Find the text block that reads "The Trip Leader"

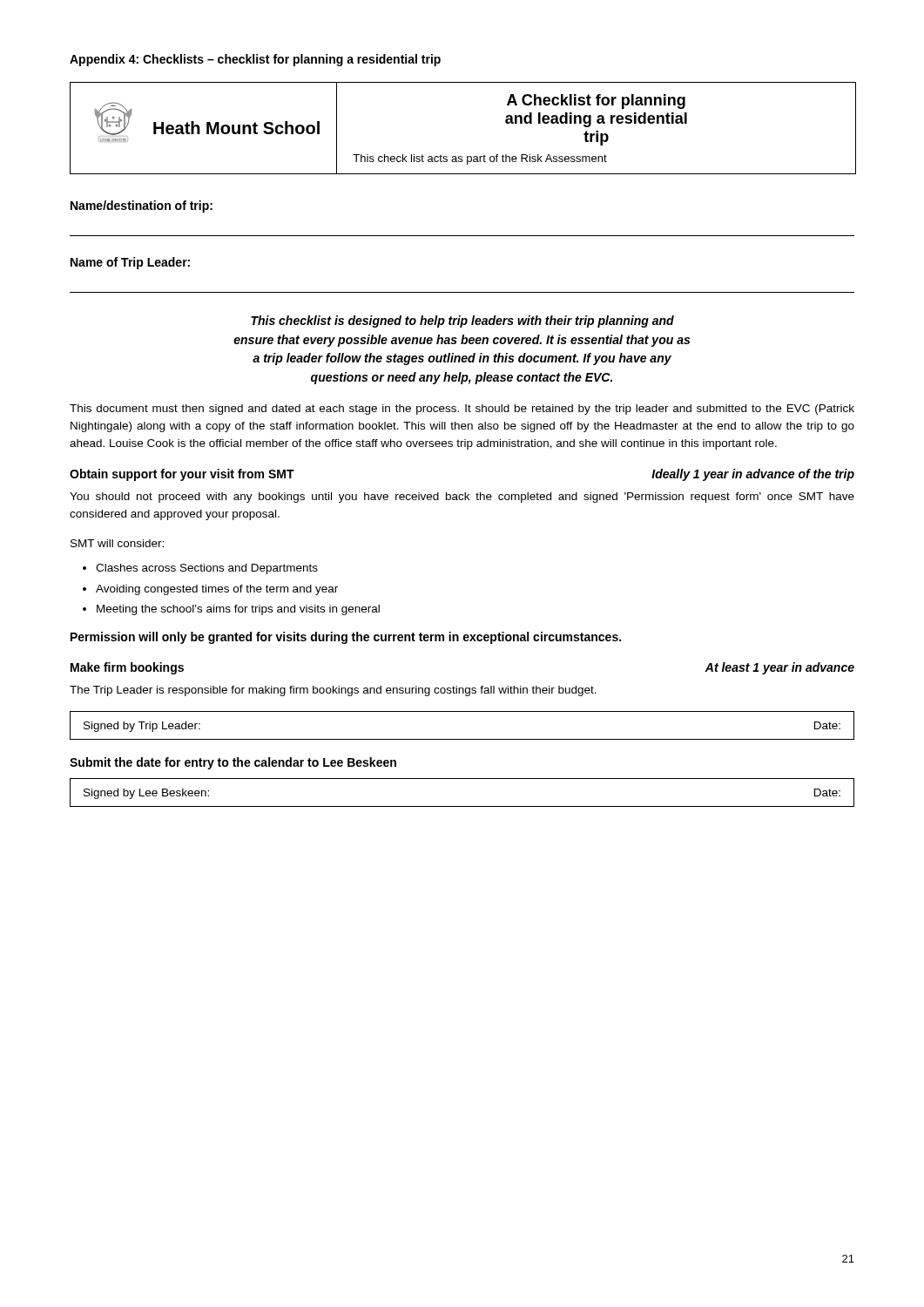point(333,690)
